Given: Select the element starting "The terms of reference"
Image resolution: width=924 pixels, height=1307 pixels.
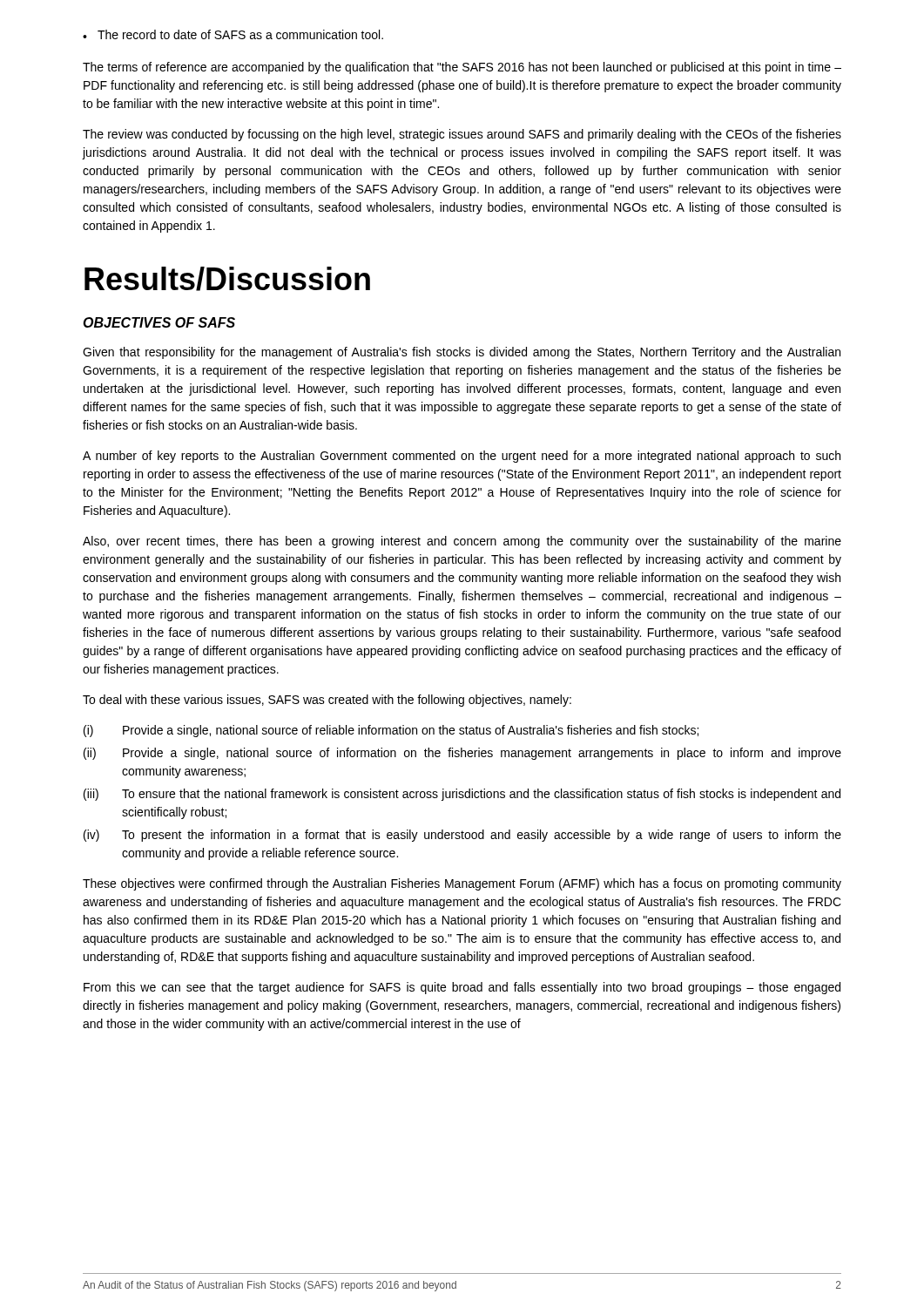Looking at the screenshot, I should (462, 147).
